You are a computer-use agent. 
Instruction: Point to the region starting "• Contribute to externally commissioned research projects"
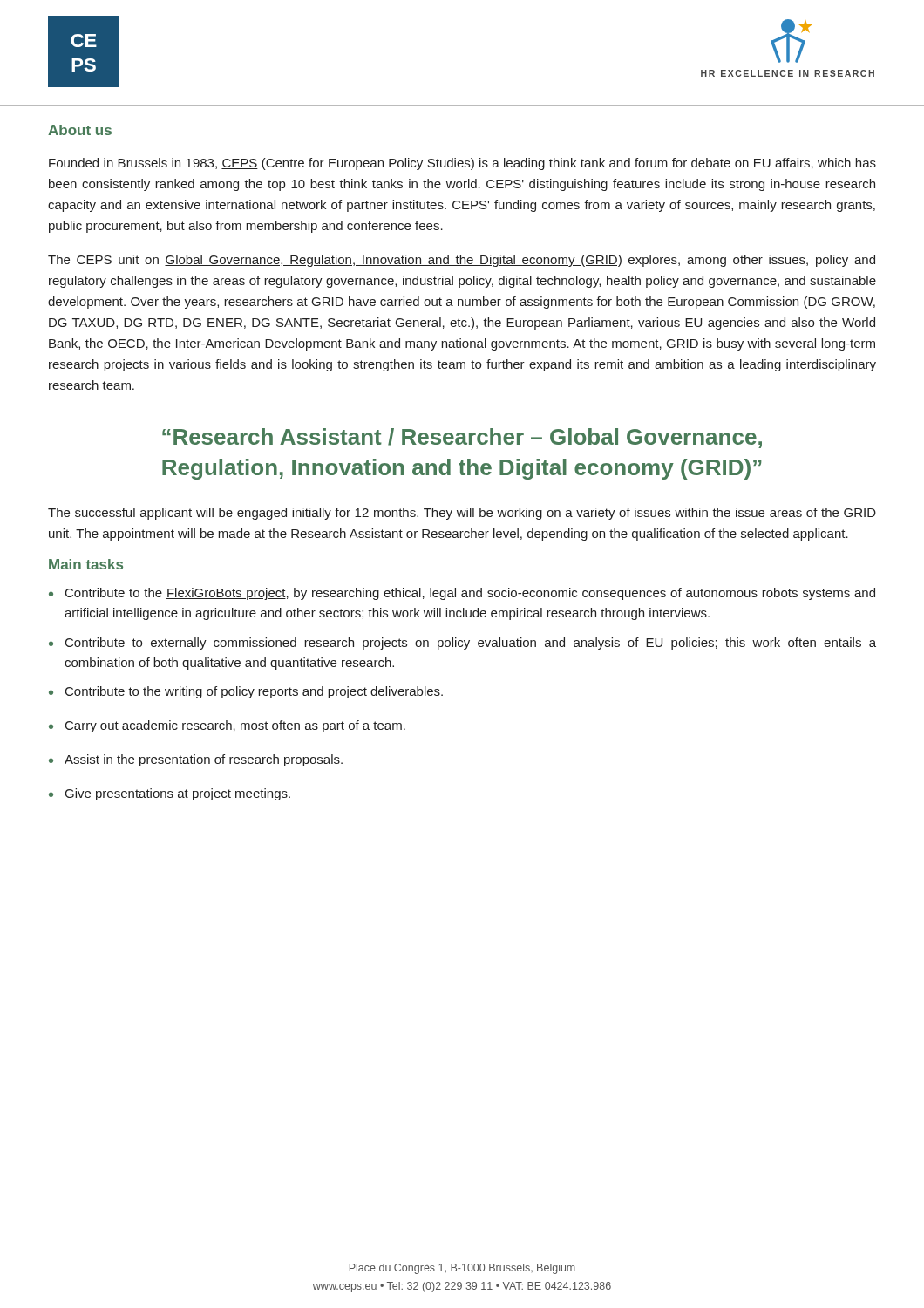(462, 652)
